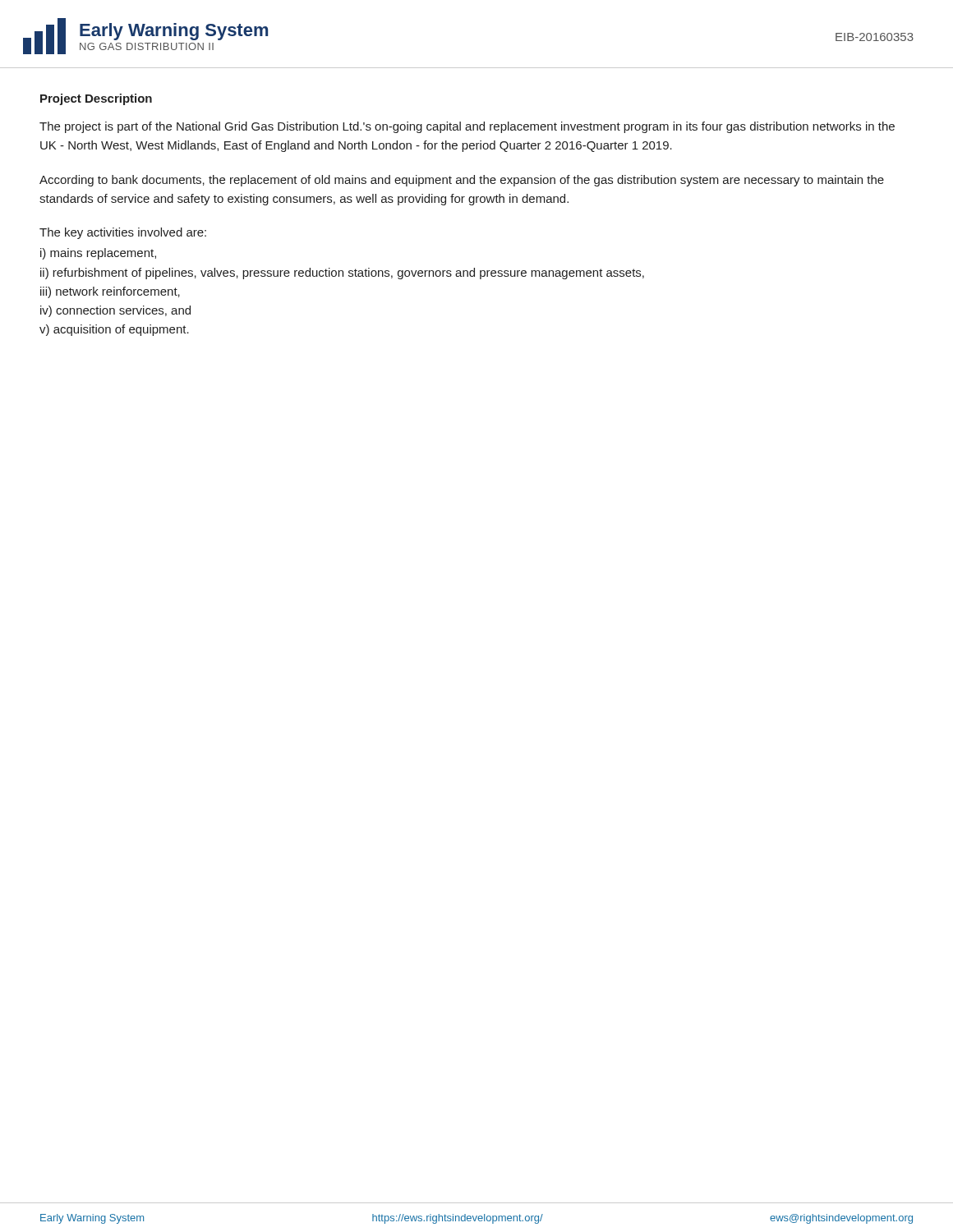This screenshot has height=1232, width=953.
Task: Point to "iv) connection services, and"
Action: 115,310
